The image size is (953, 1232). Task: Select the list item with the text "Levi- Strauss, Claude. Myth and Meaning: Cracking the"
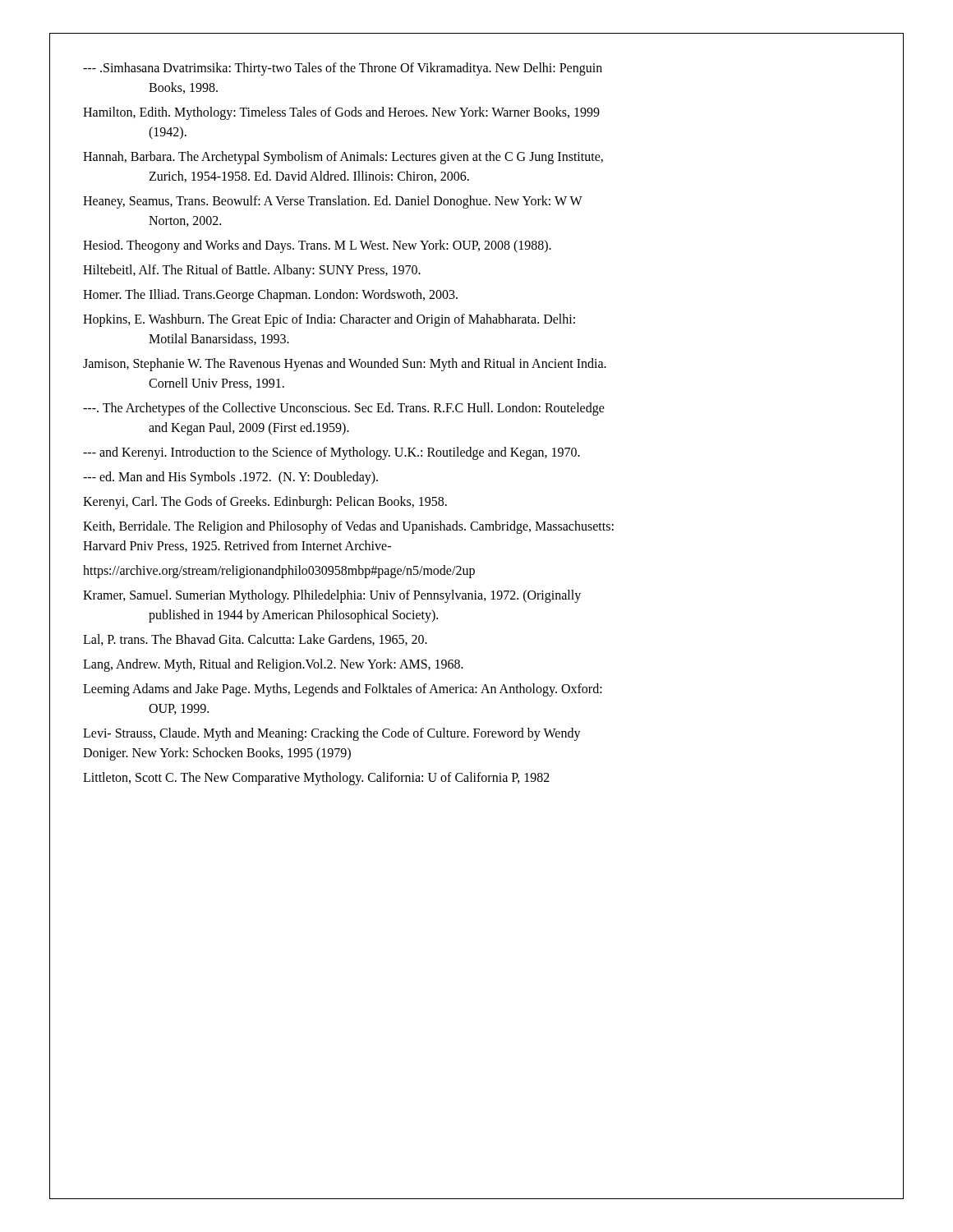pos(332,743)
